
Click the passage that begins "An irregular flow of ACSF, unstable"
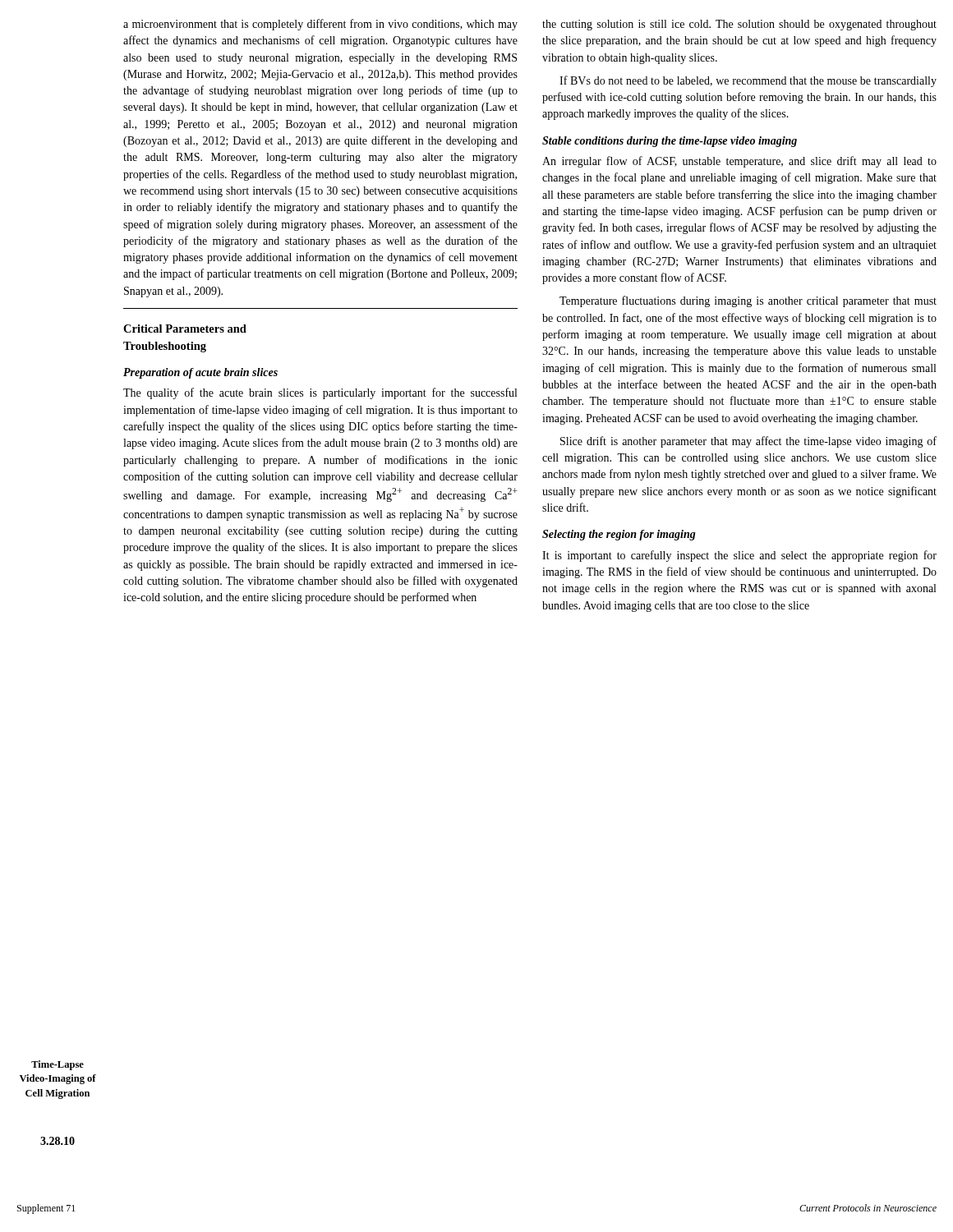coord(739,335)
